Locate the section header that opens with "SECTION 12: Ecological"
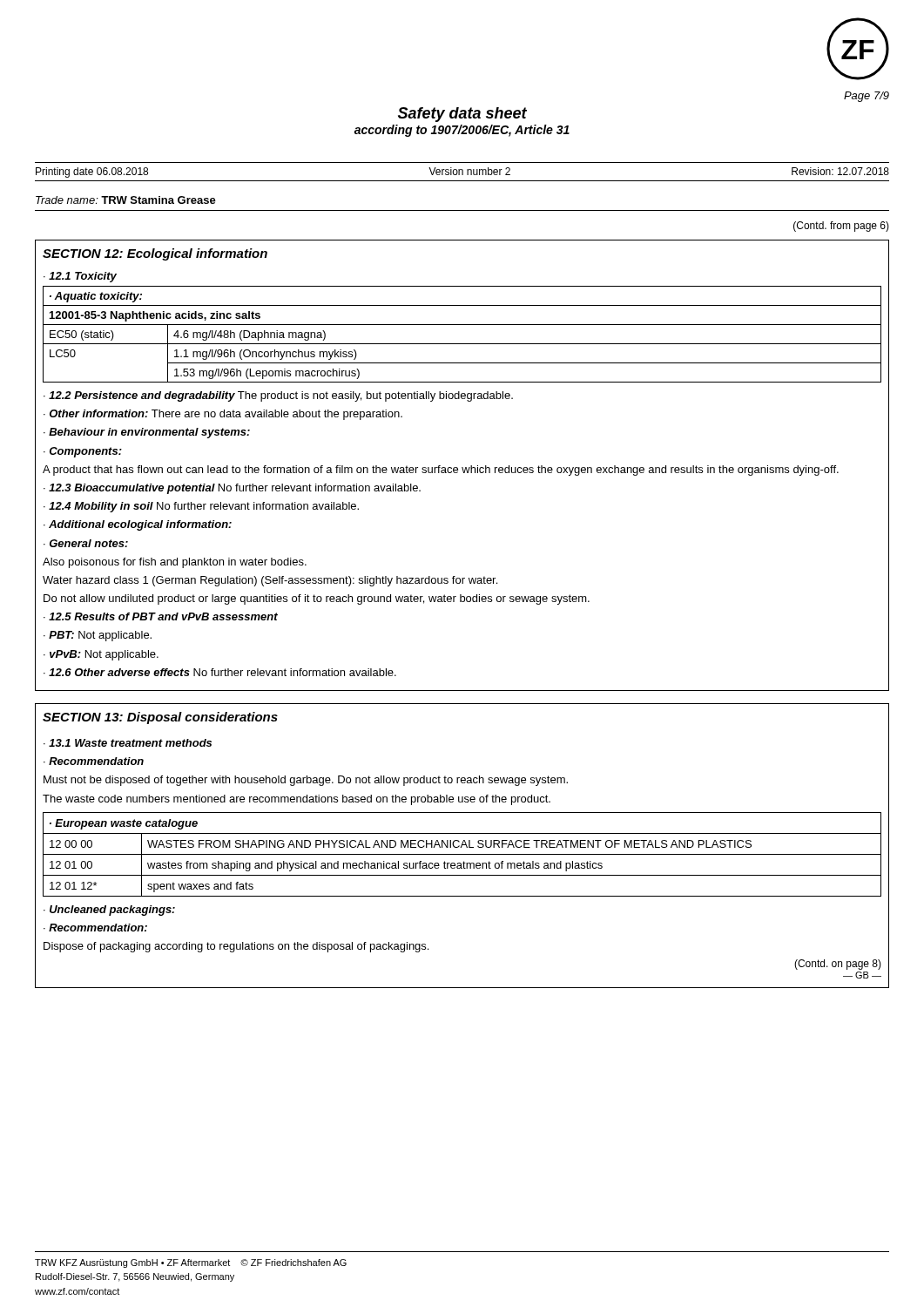Viewport: 924px width, 1307px height. [462, 465]
